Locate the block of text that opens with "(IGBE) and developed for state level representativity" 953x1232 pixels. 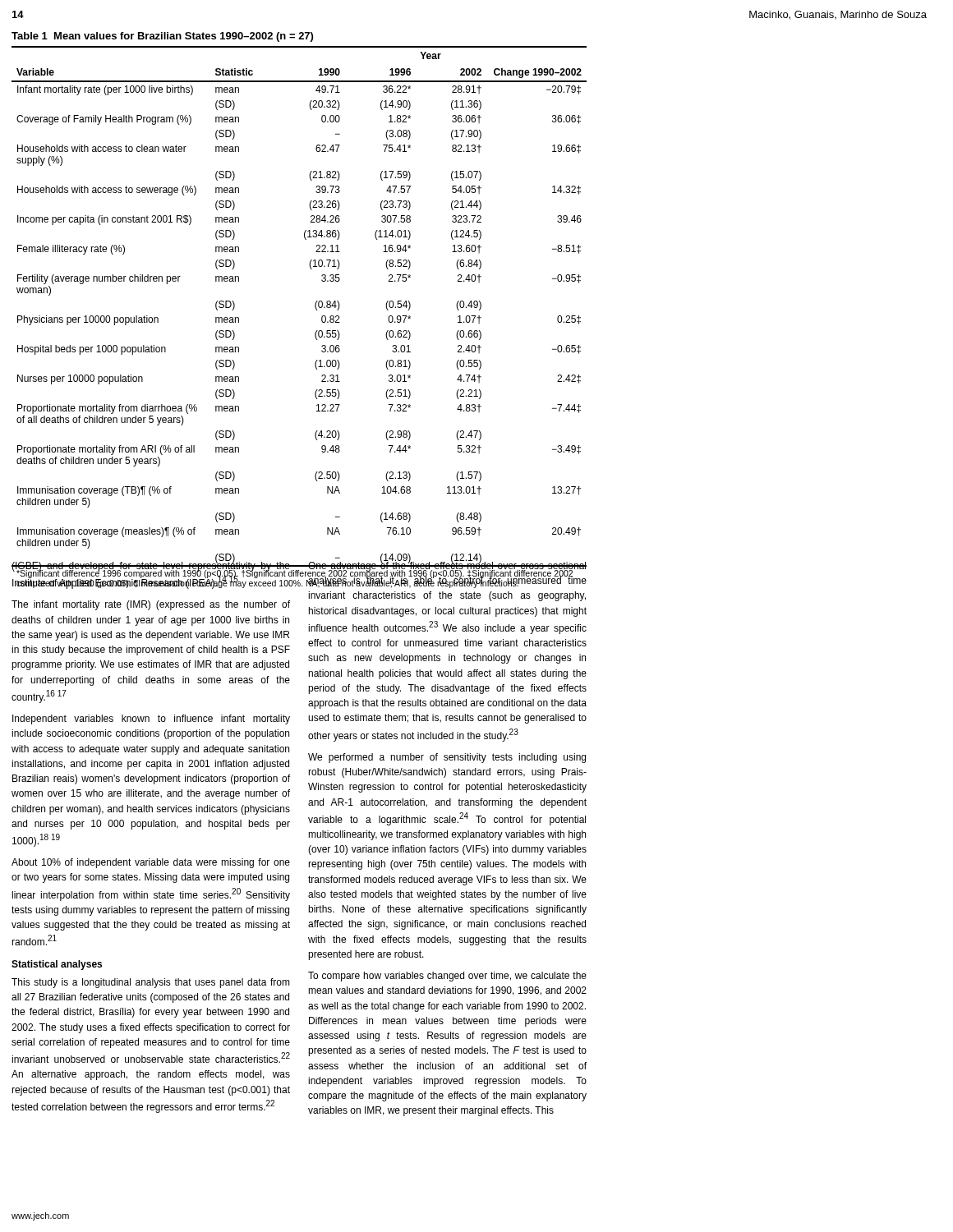[151, 575]
